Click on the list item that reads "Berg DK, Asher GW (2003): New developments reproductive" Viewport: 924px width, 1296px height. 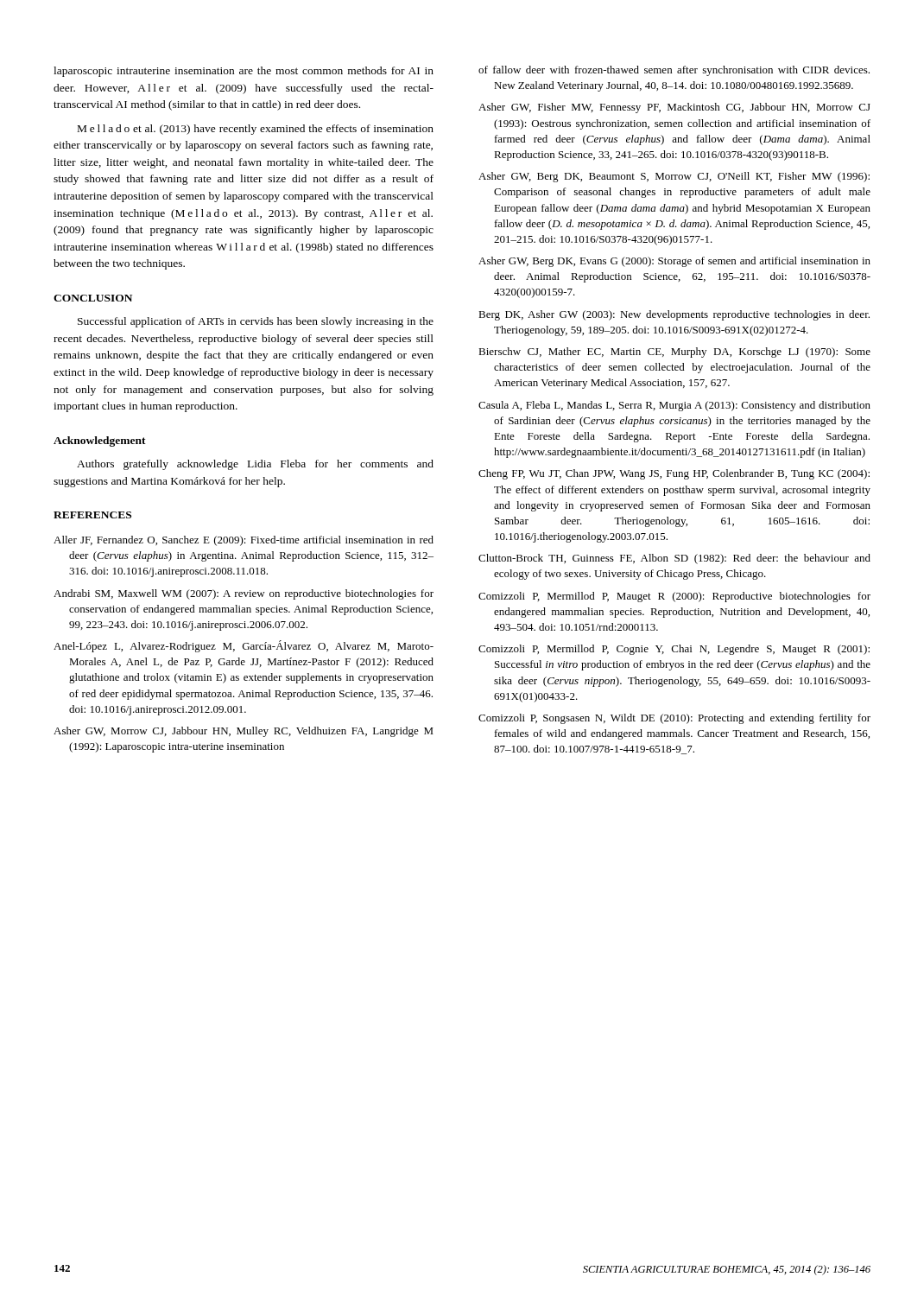click(x=674, y=322)
